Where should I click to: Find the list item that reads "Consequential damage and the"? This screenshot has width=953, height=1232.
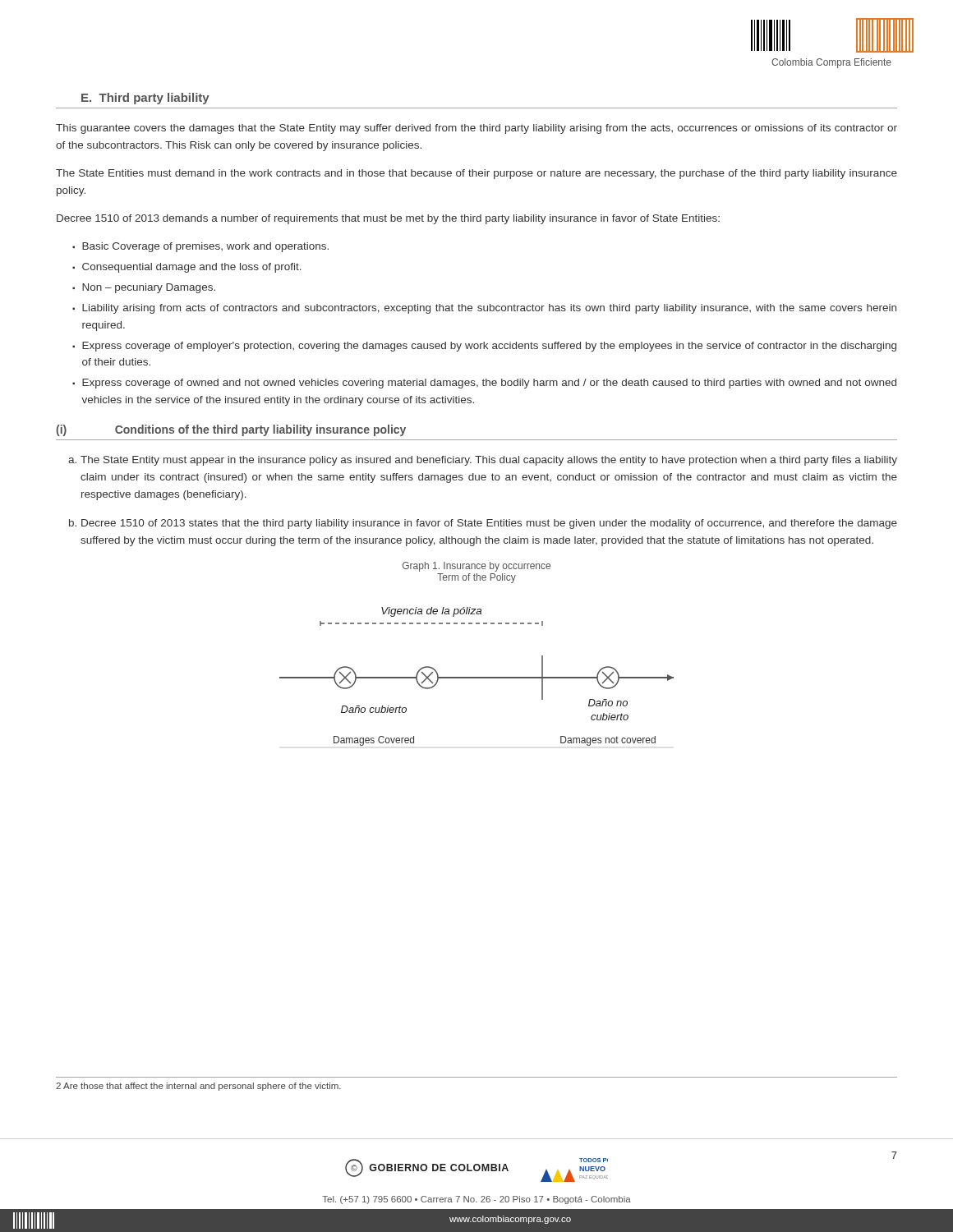[192, 266]
